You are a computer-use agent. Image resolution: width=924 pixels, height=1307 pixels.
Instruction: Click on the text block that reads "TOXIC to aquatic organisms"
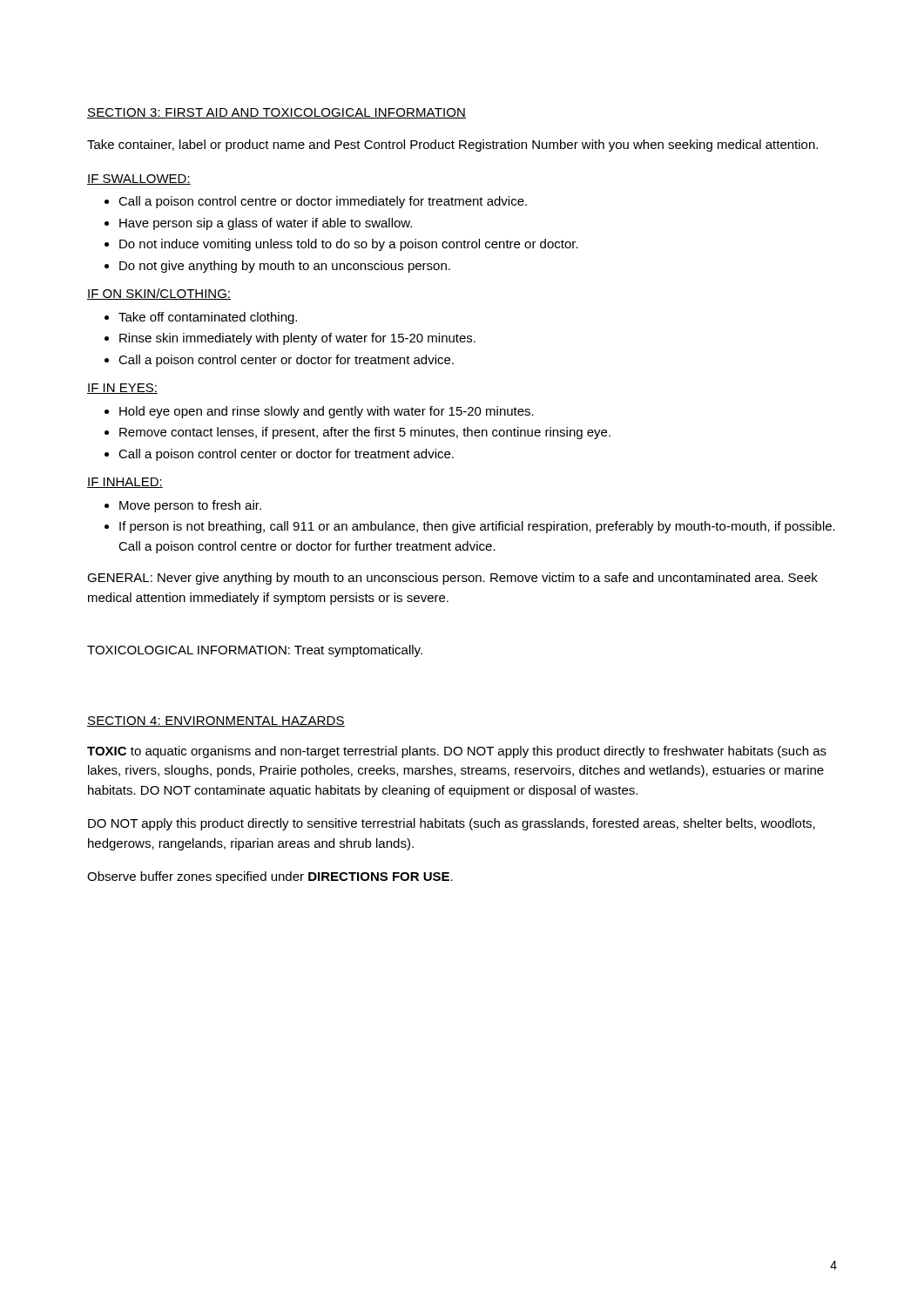[x=457, y=770]
